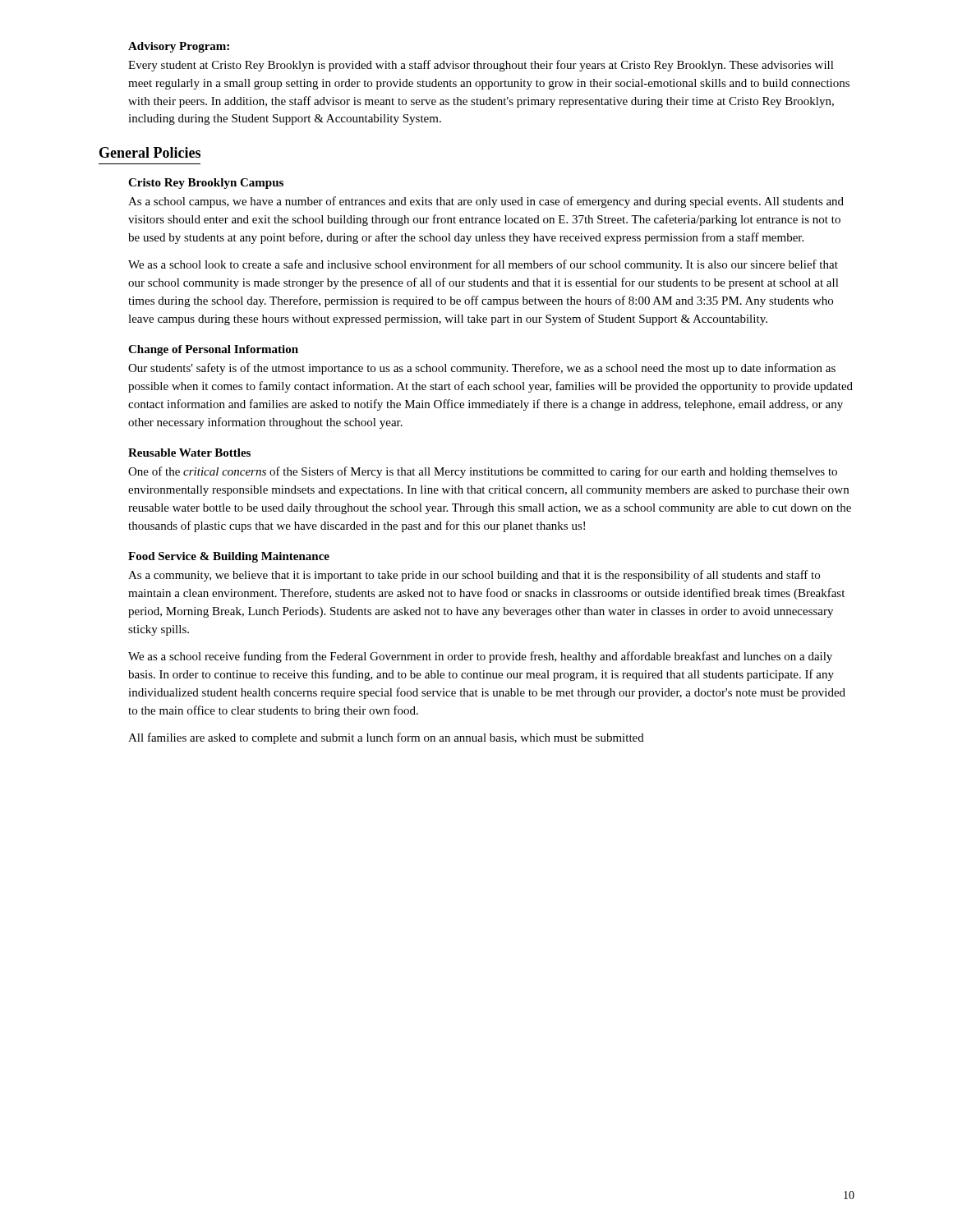Image resolution: width=953 pixels, height=1232 pixels.
Task: Locate the text block that says "As a school campus, we have a number"
Action: click(x=486, y=219)
